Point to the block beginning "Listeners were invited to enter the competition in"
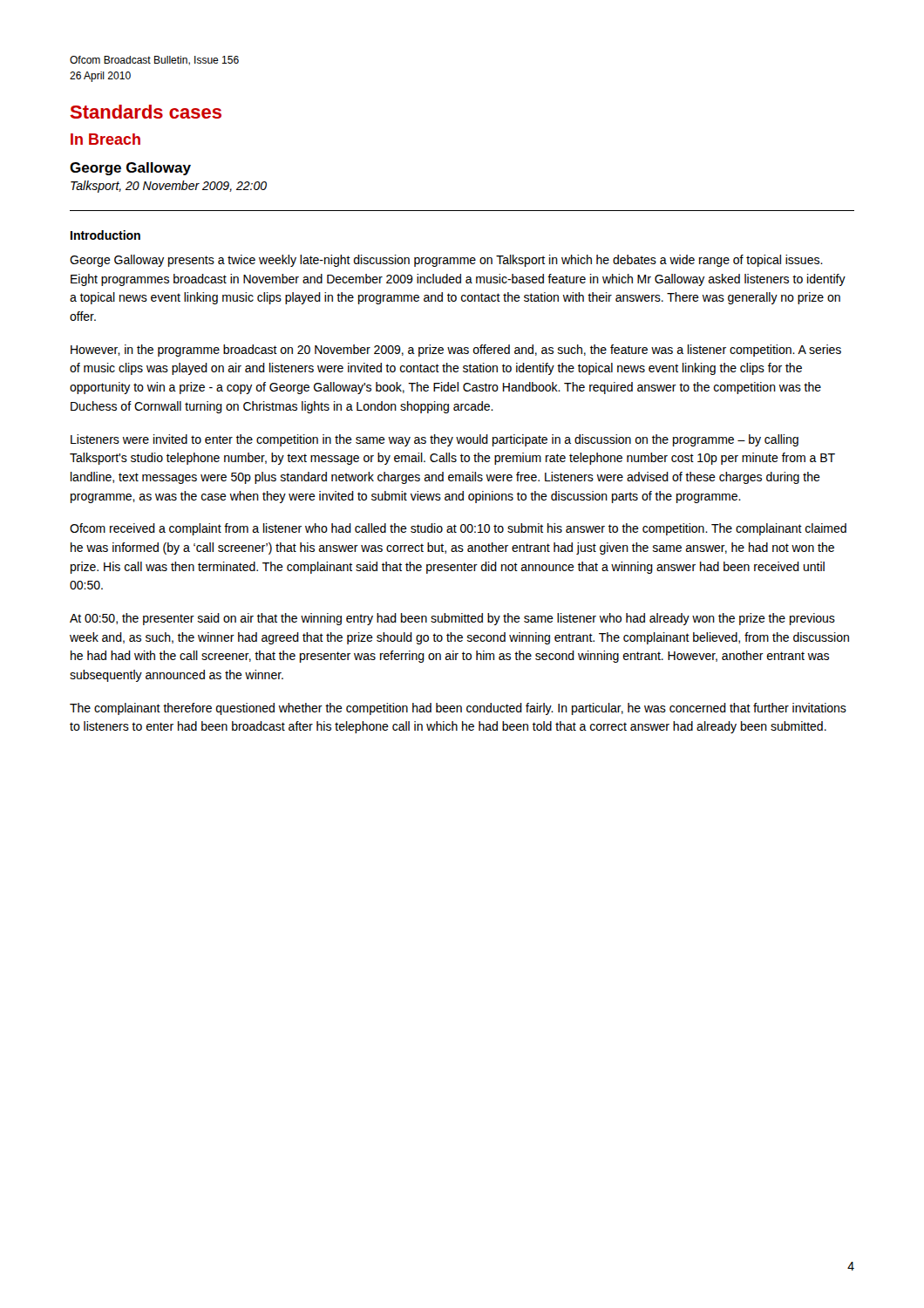Screen dimensions: 1308x924 pyautogui.click(x=452, y=467)
